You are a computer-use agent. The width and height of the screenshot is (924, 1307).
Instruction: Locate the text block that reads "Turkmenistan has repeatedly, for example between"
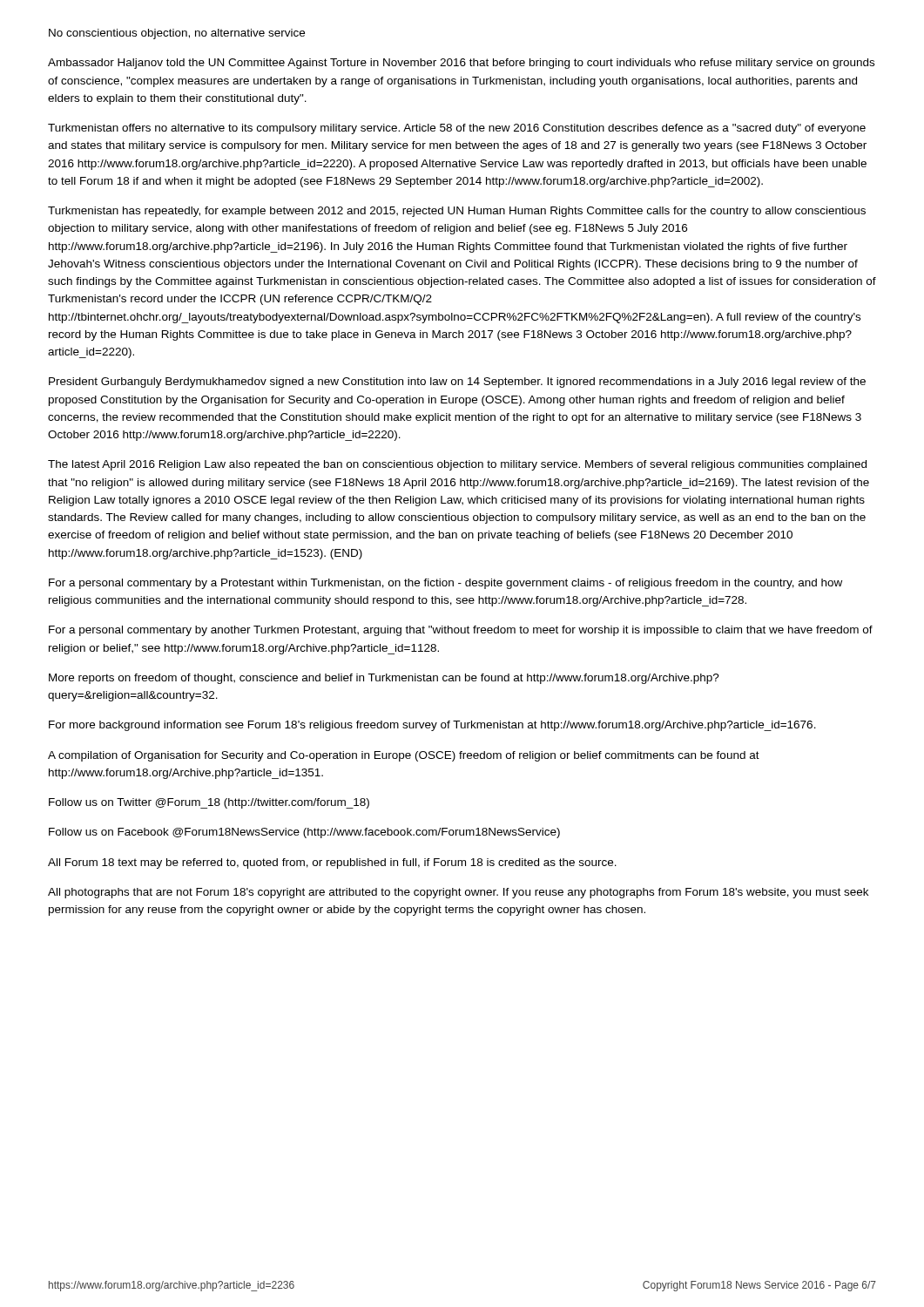pos(462,281)
